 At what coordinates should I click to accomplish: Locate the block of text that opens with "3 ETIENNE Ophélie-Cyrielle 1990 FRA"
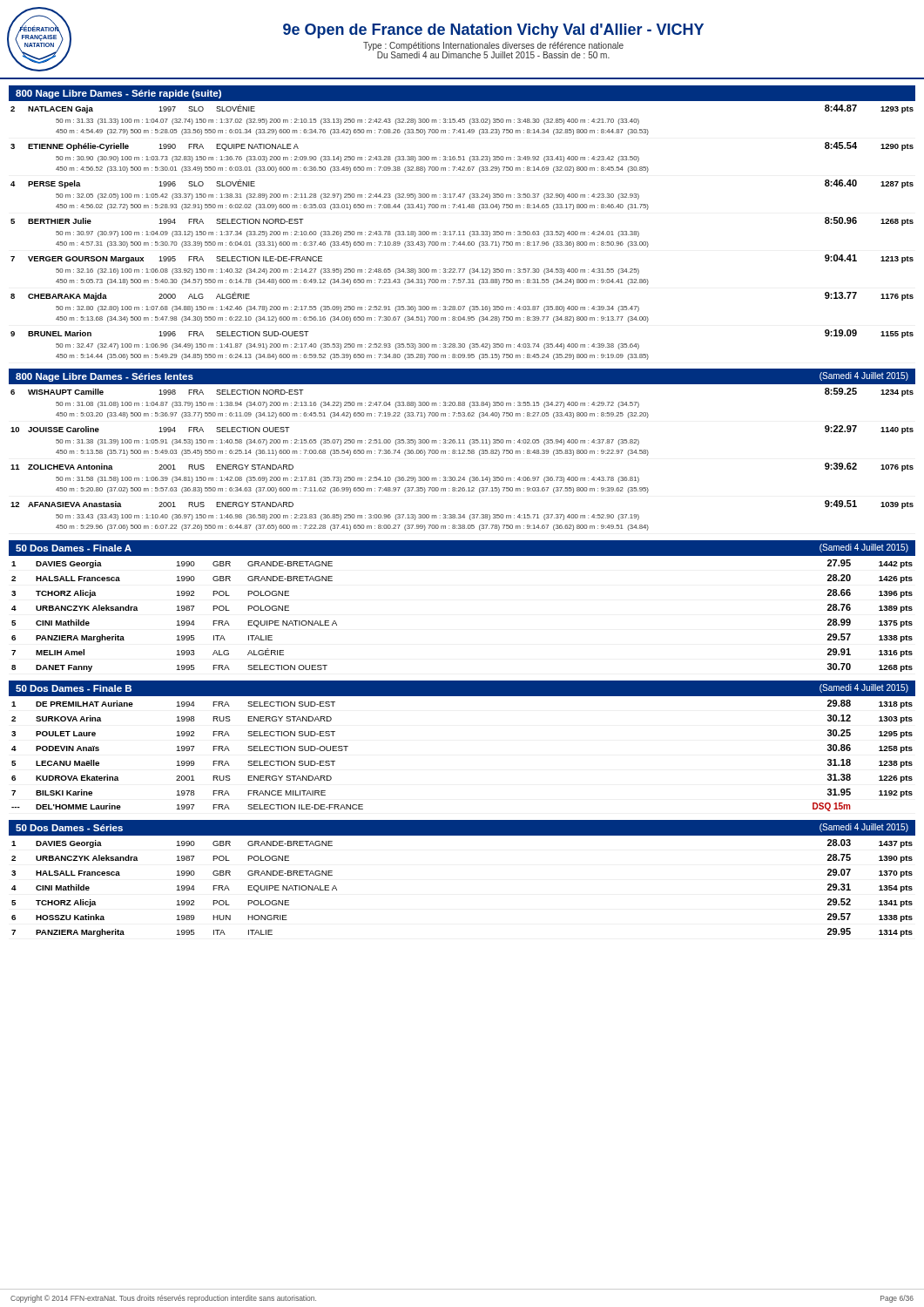click(x=462, y=157)
